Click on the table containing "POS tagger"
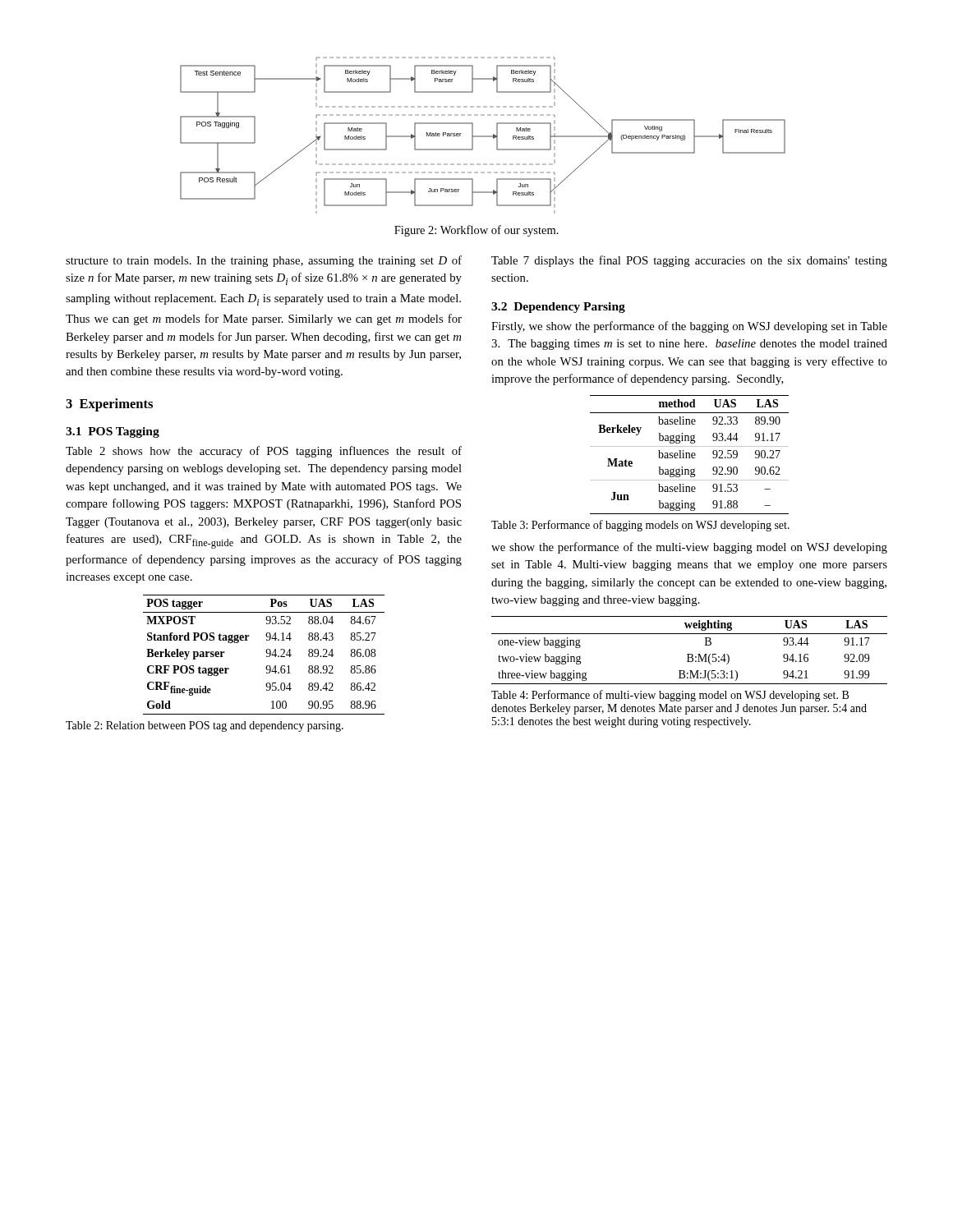 coord(264,654)
